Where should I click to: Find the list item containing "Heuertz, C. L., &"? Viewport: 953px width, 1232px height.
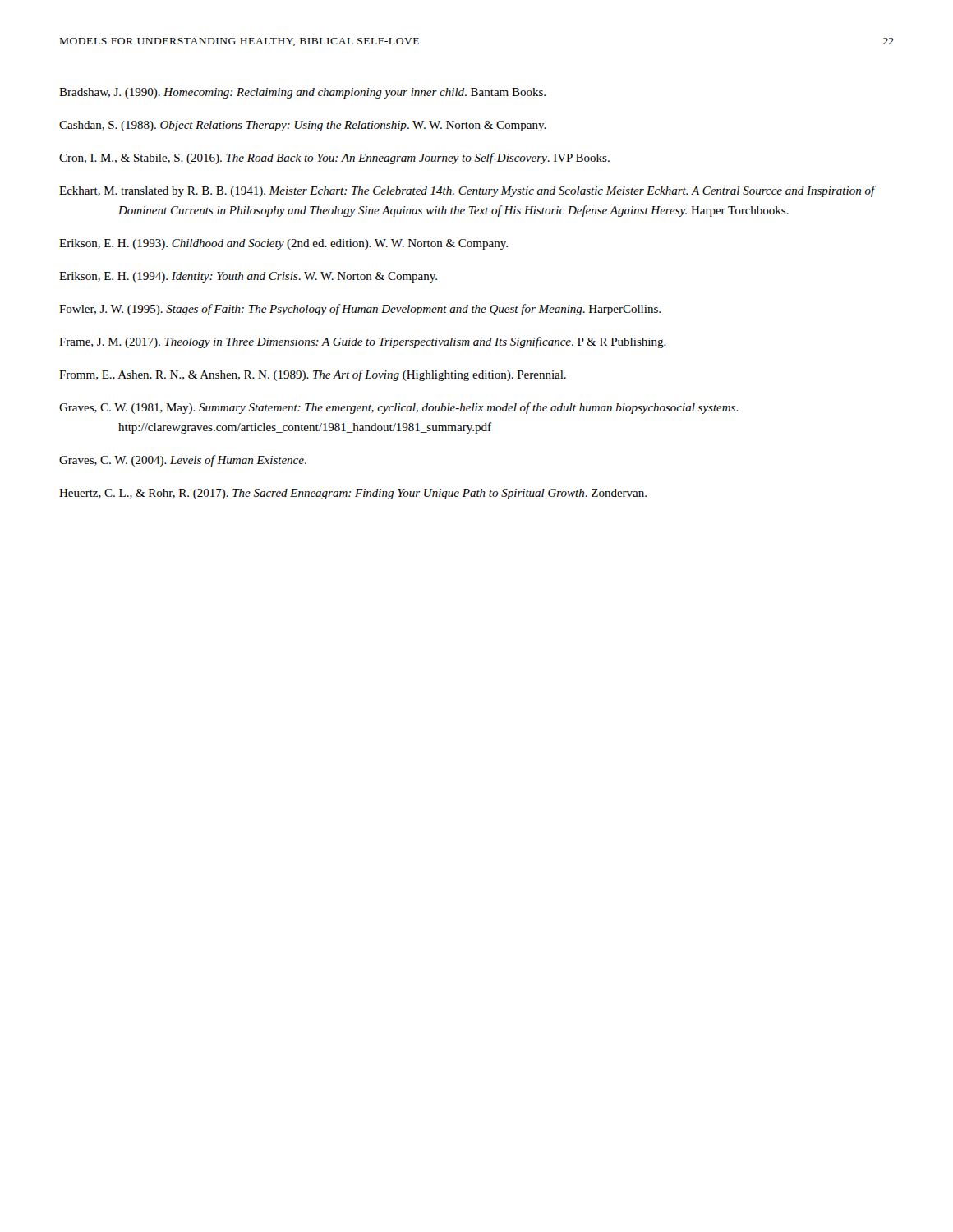353,493
